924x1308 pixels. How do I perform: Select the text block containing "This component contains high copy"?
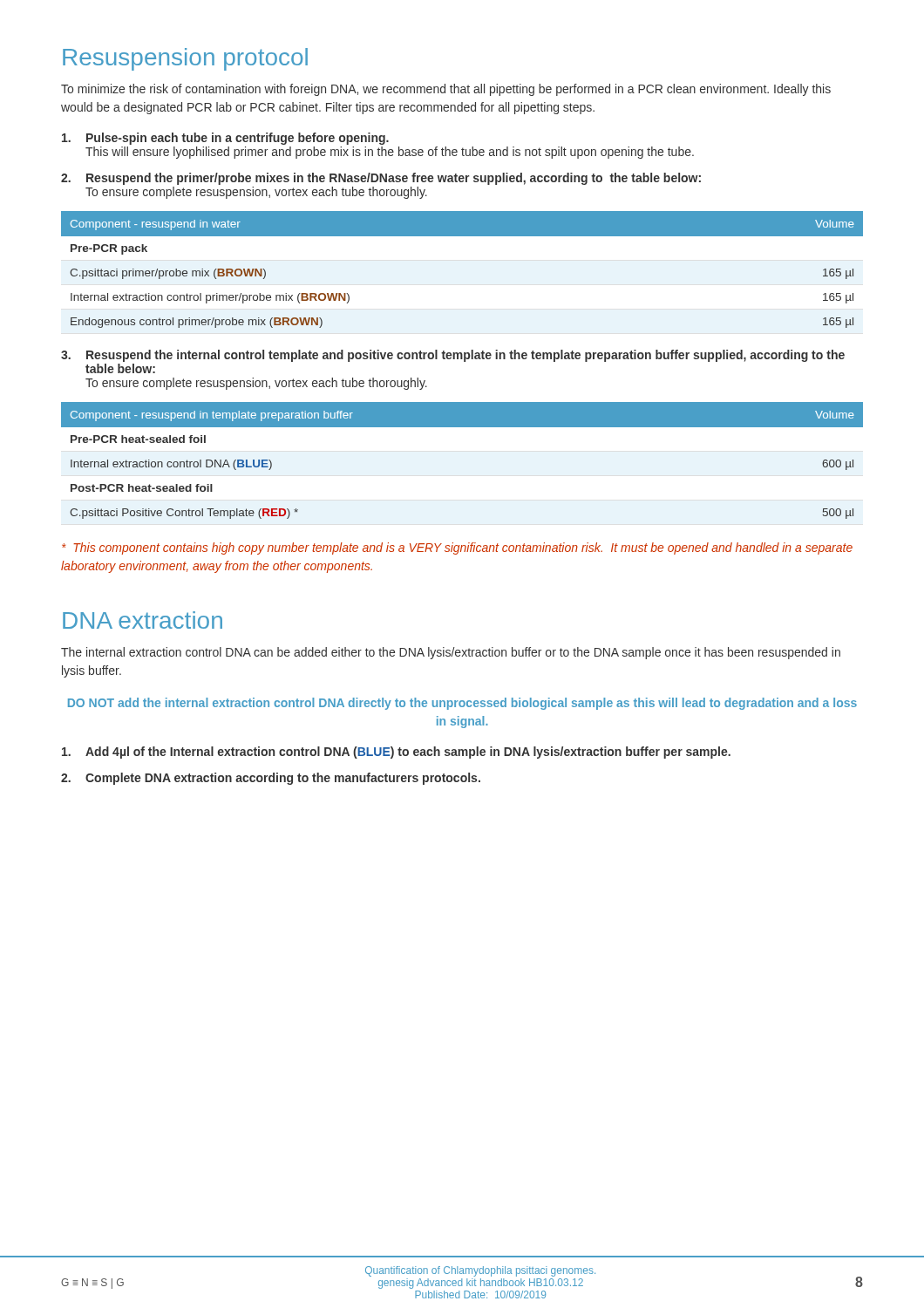462,557
